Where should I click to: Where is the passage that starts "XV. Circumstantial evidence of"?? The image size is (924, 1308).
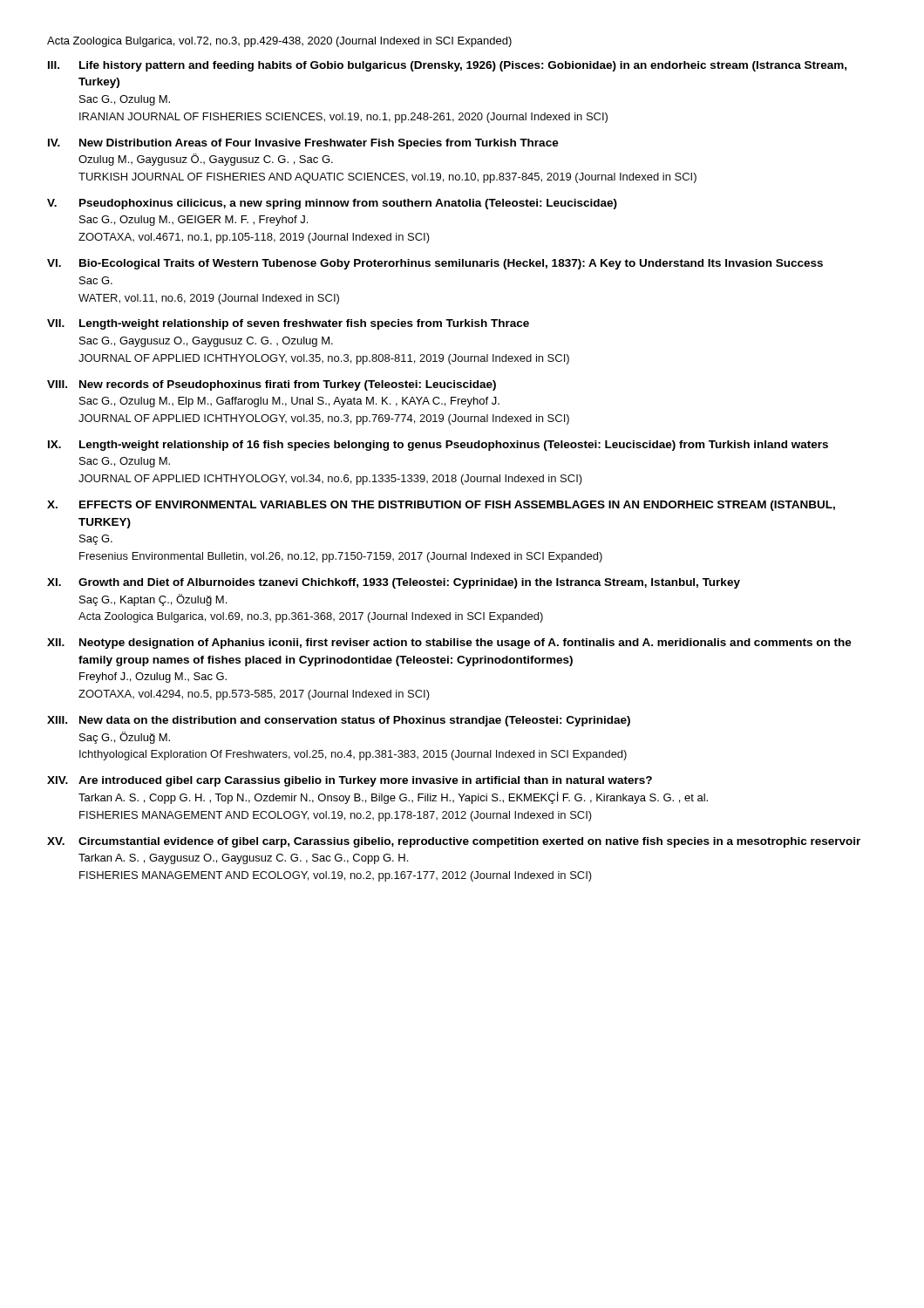point(454,842)
